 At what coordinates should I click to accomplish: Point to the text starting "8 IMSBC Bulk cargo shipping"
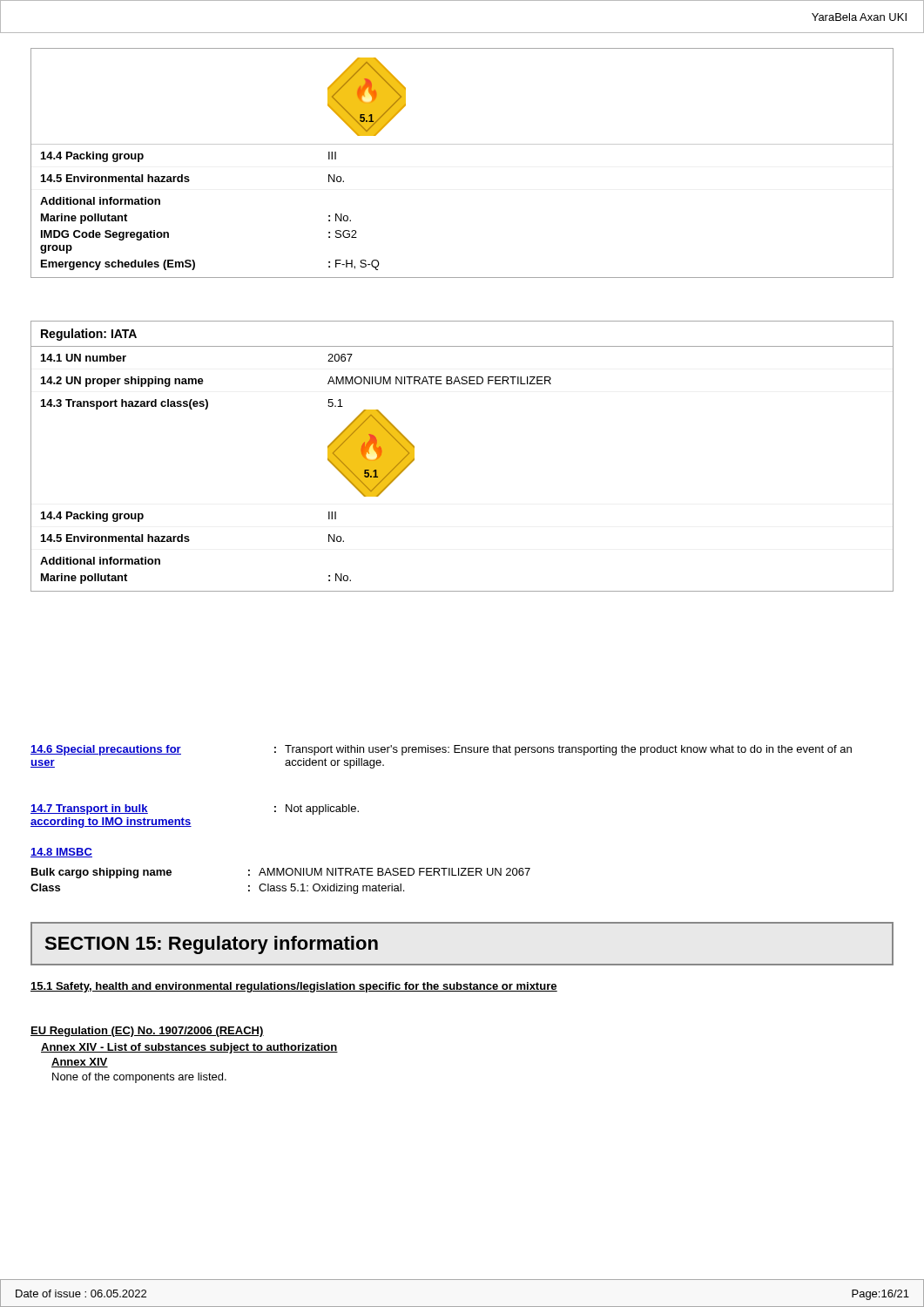462,870
